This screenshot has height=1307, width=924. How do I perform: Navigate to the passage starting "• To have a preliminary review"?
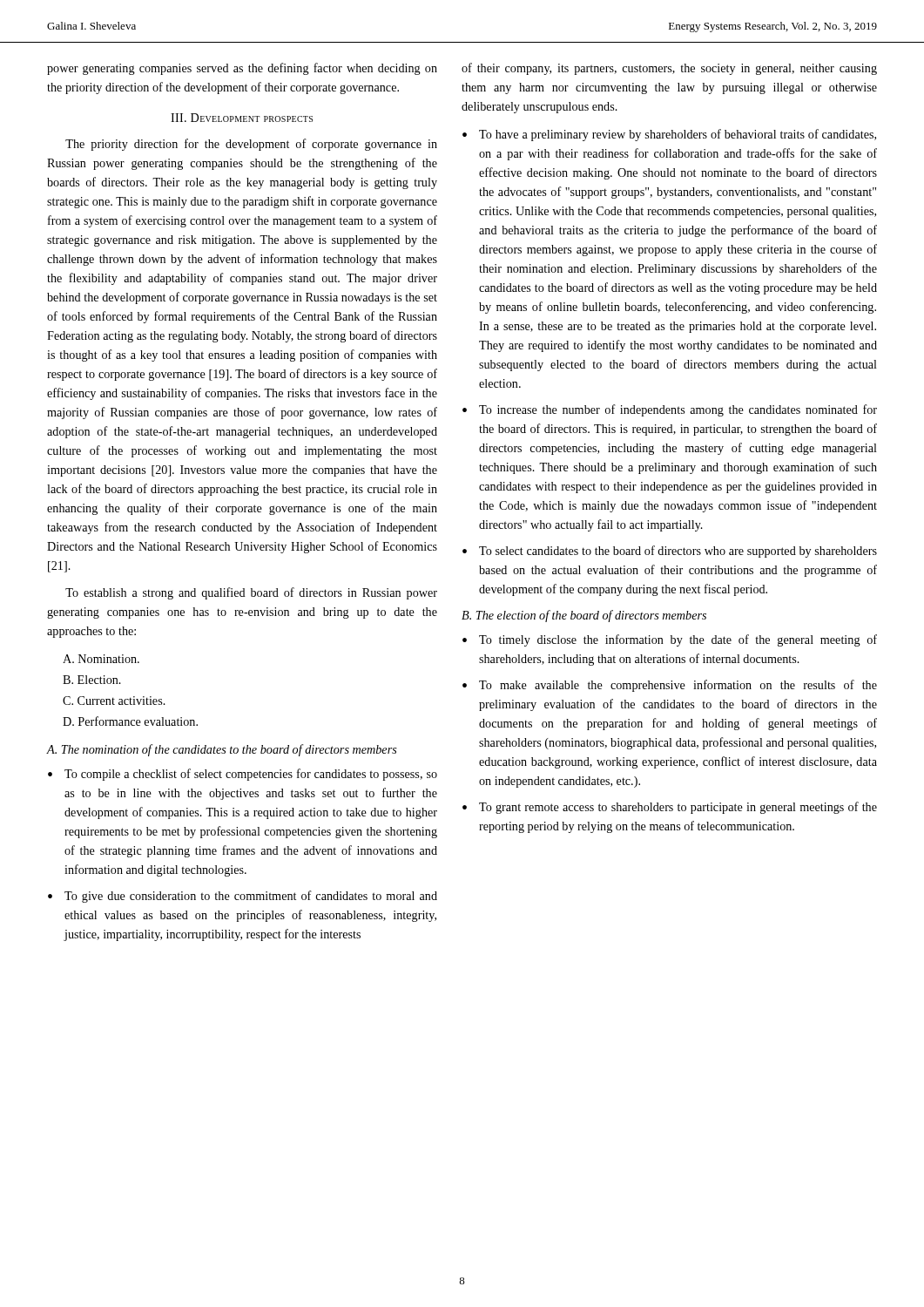tap(669, 259)
